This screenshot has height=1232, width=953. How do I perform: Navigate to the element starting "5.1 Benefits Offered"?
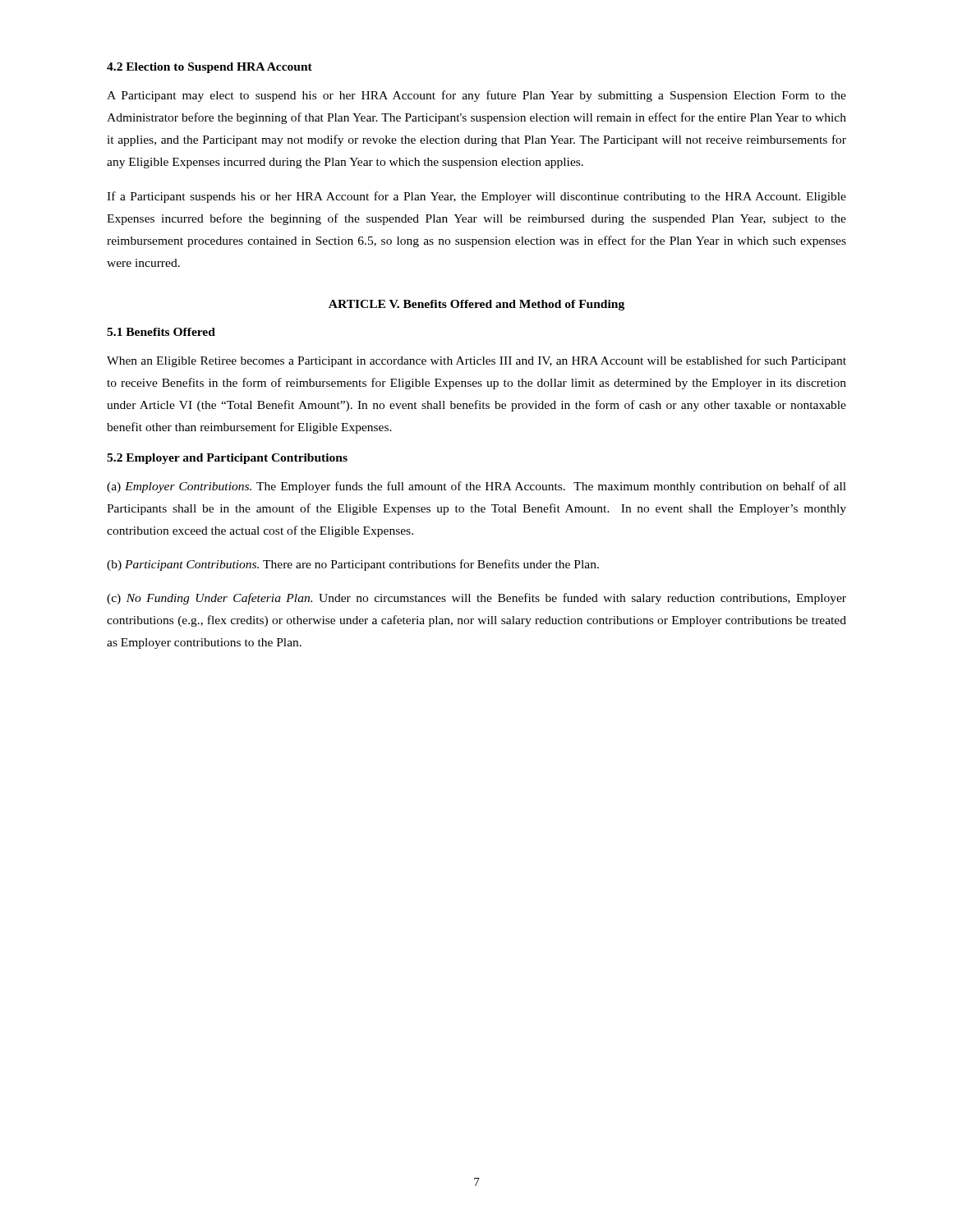tap(161, 331)
